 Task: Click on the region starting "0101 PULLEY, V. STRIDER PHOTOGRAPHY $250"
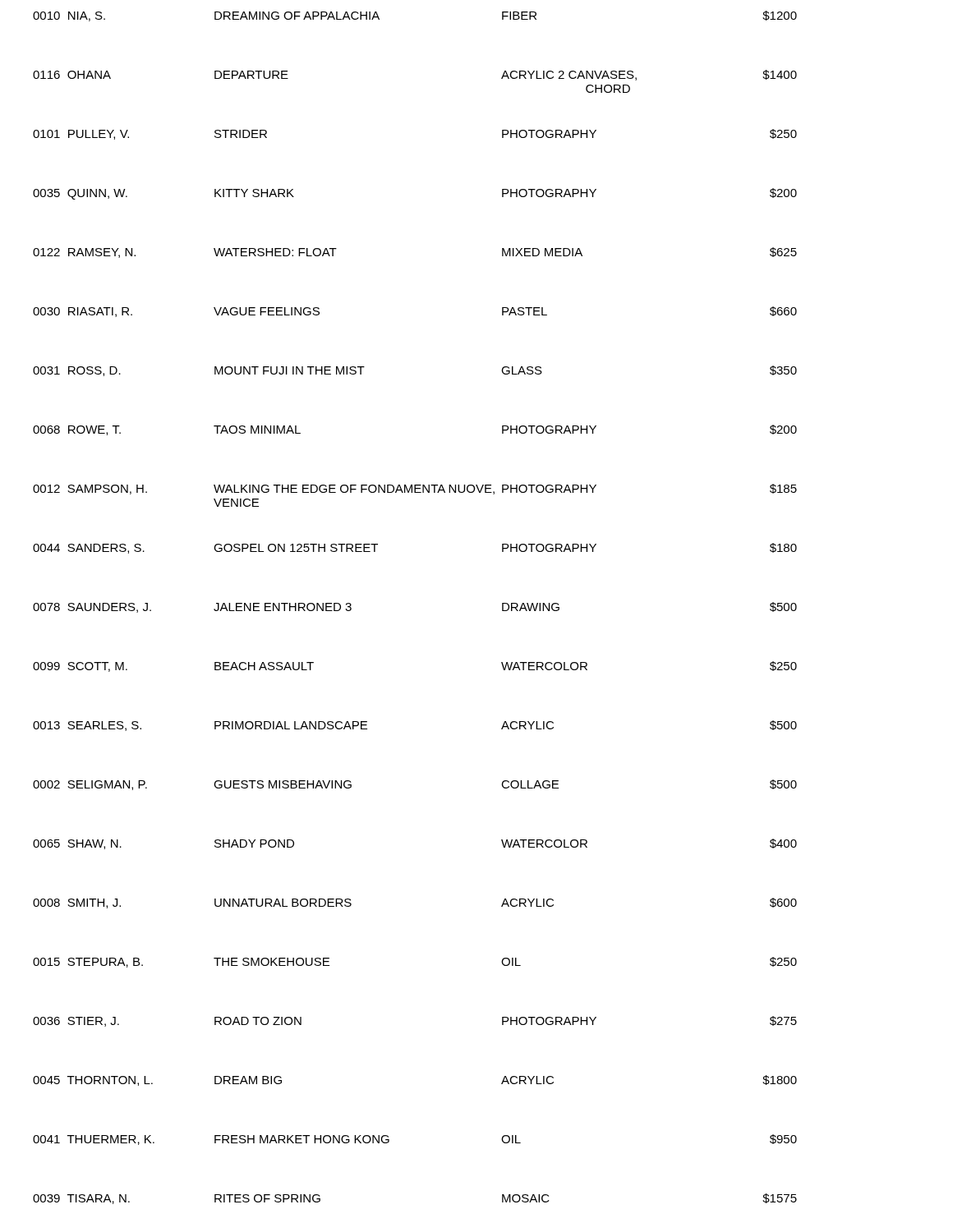(x=82, y=136)
